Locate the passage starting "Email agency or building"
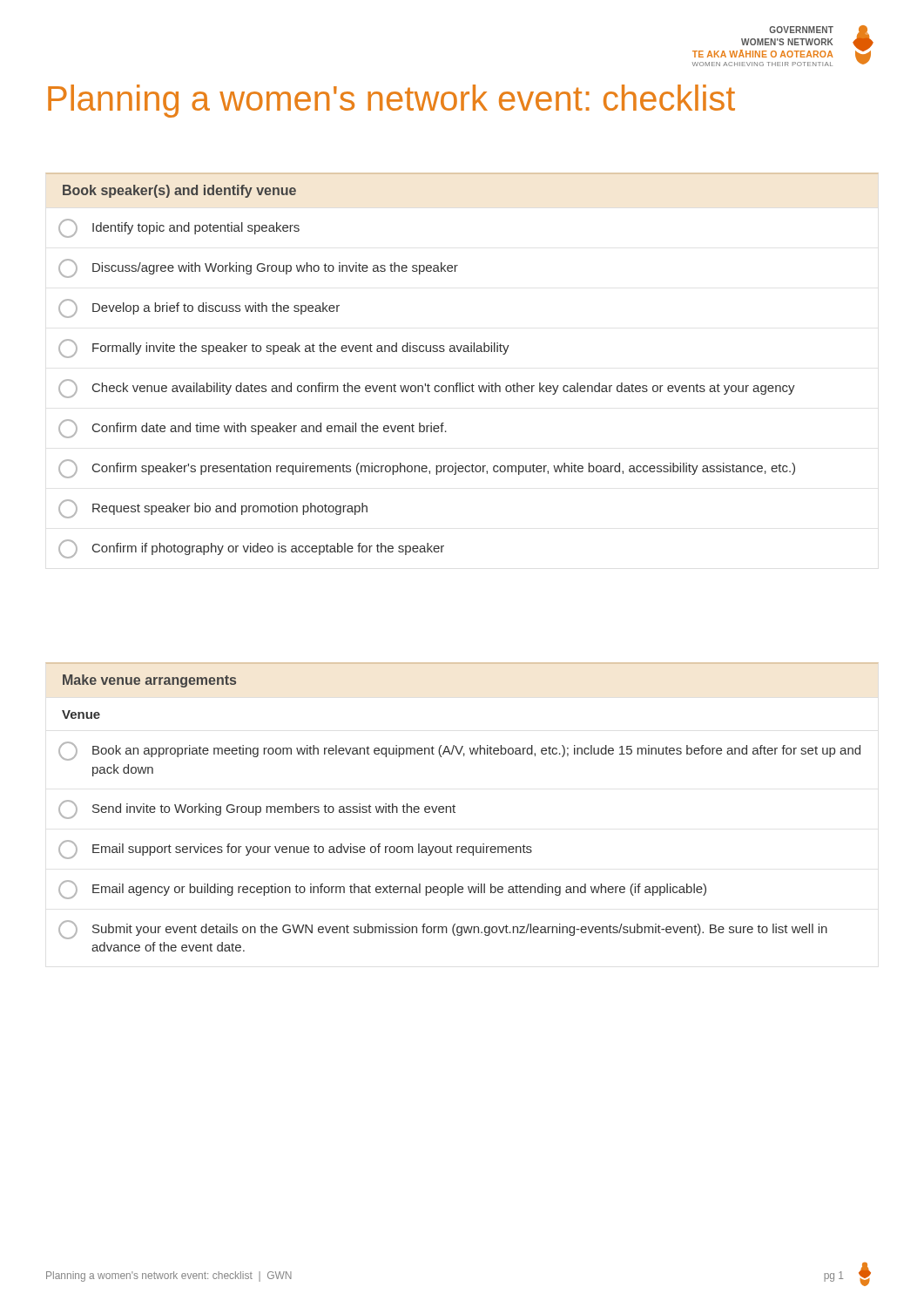Viewport: 924px width, 1307px height. tap(460, 889)
